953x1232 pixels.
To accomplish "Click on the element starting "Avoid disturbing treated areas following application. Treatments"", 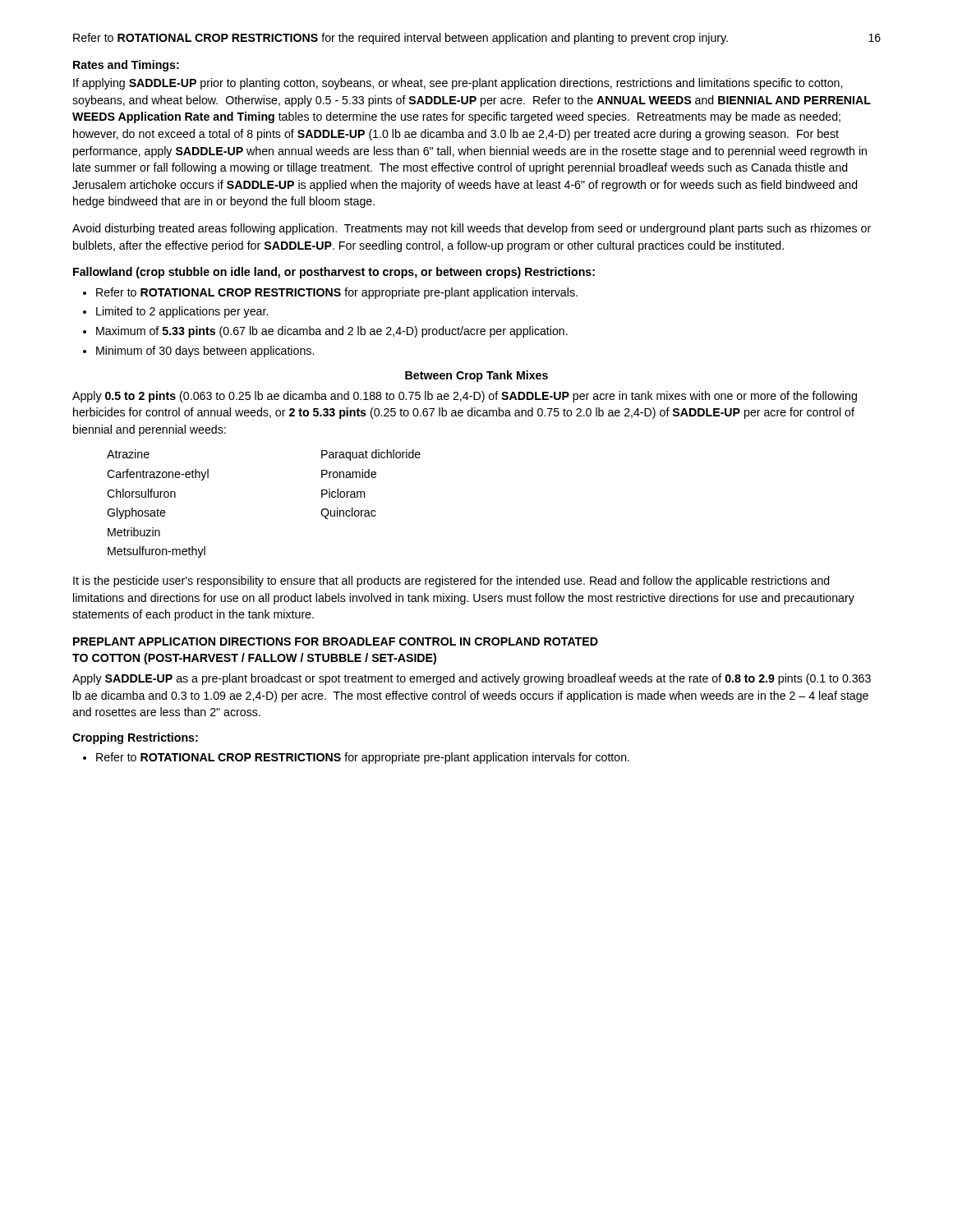I will 472,237.
